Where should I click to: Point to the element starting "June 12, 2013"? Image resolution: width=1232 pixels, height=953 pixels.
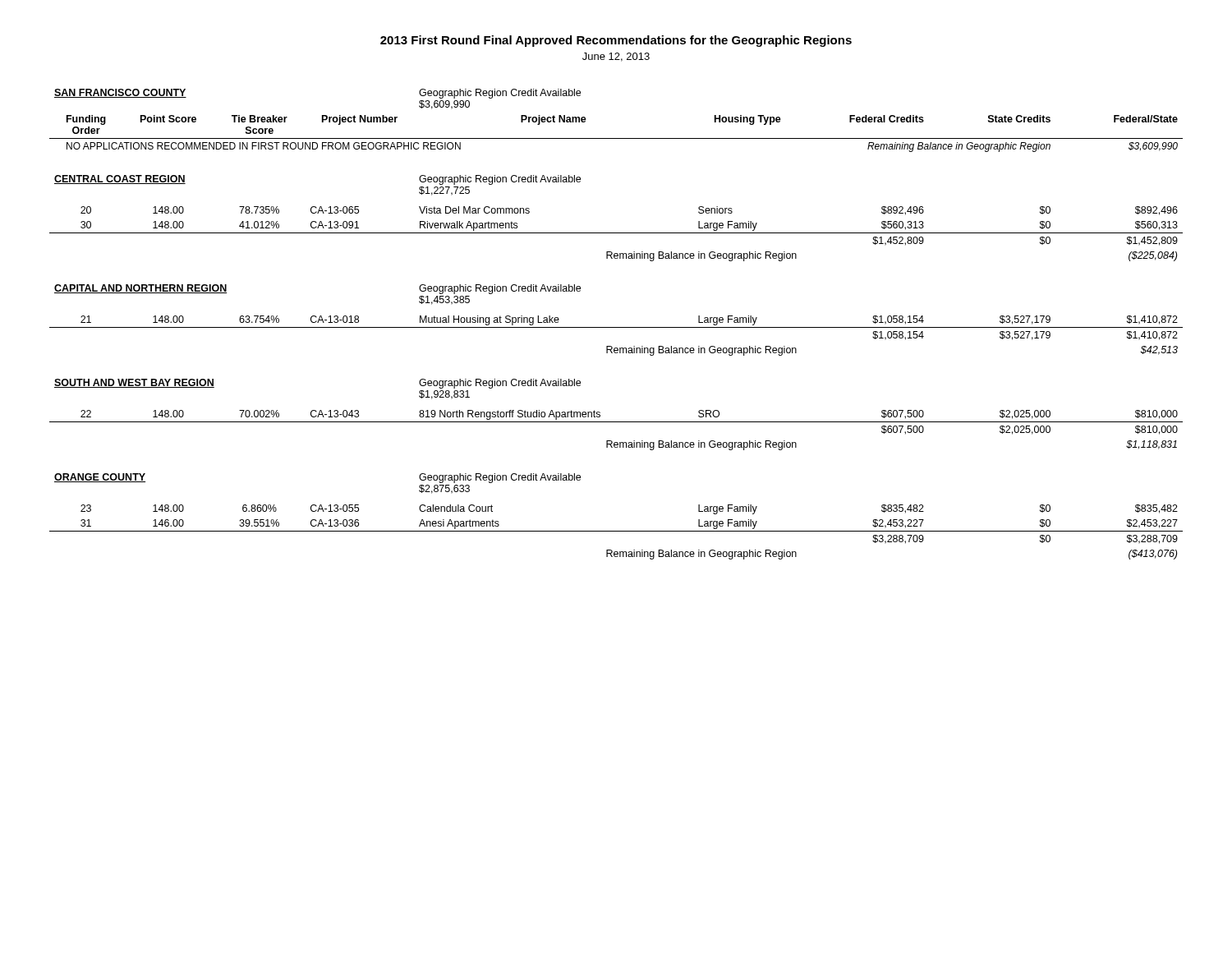pos(616,56)
